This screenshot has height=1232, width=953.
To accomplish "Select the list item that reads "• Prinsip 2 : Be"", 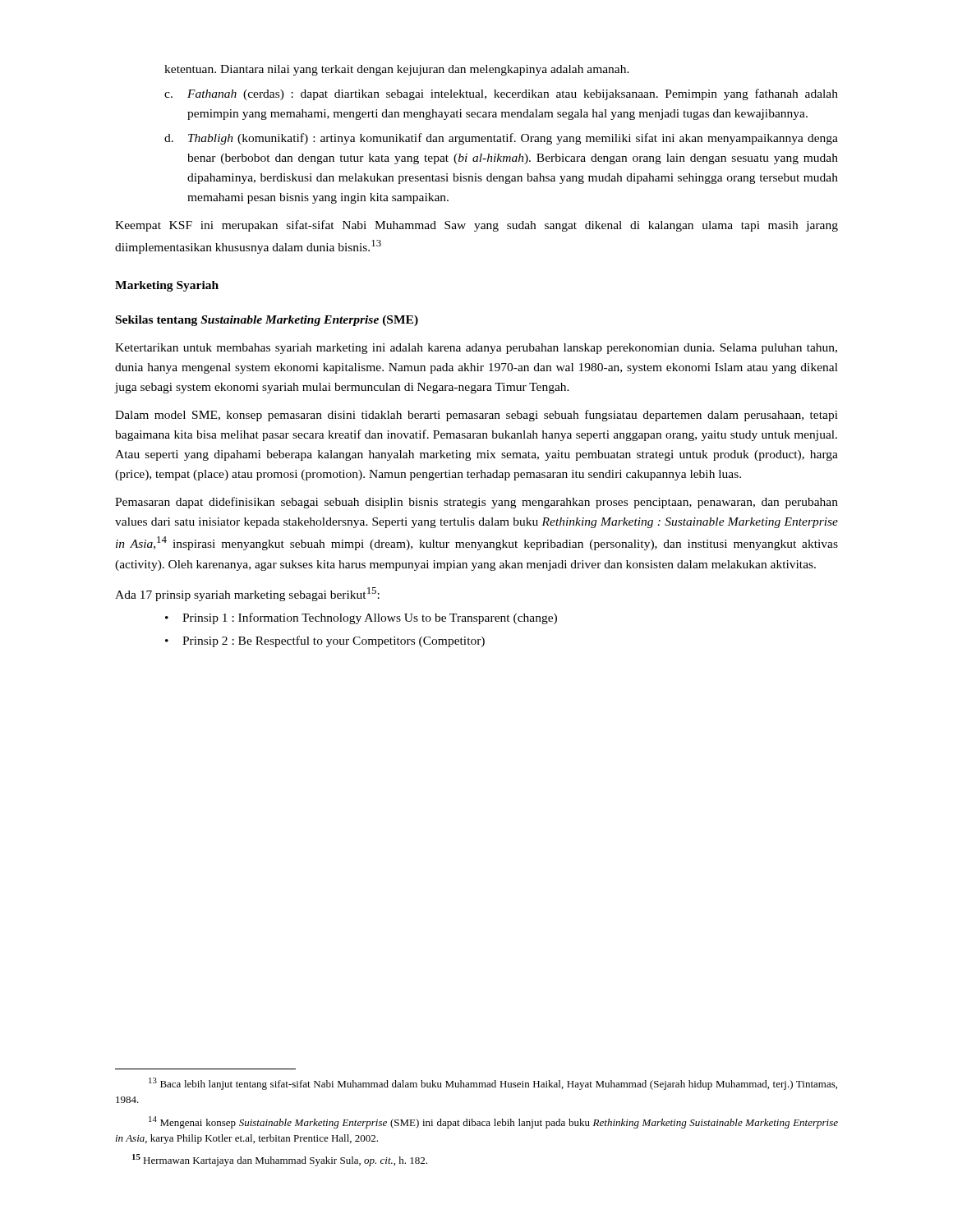I will [x=325, y=641].
